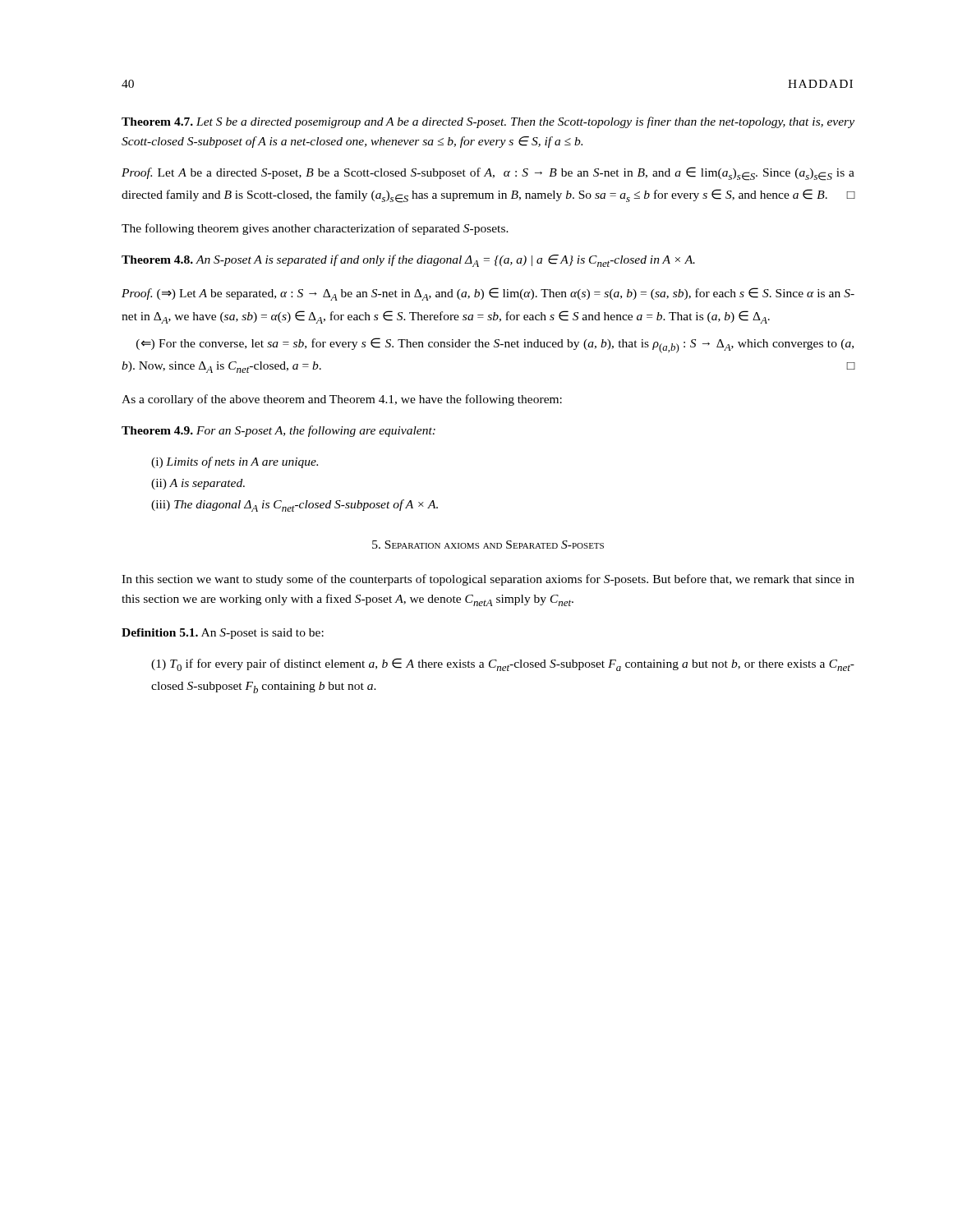The image size is (953, 1232).
Task: Find the block on this page that starts "Proof. Let A be a"
Action: pyautogui.click(x=488, y=185)
